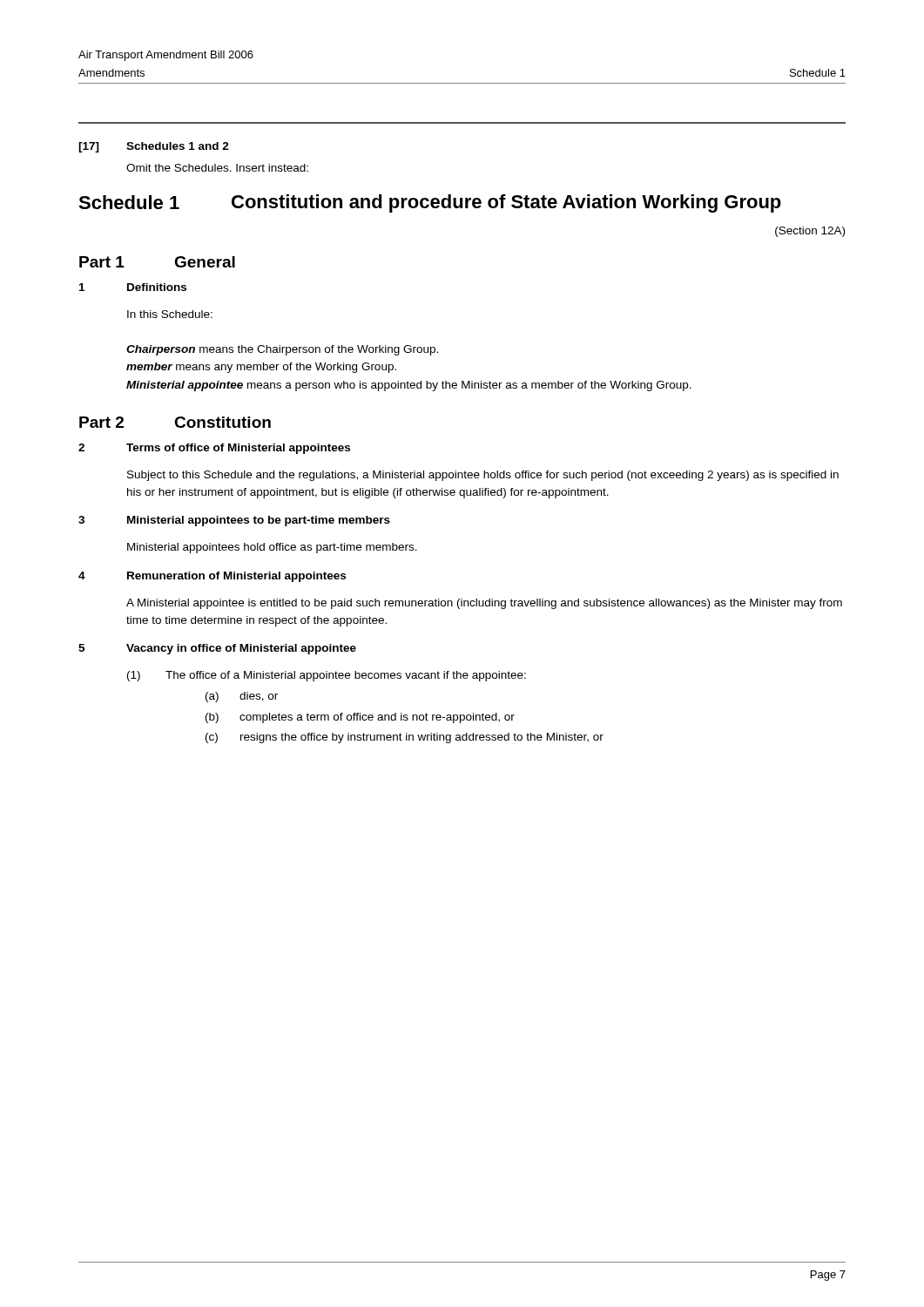Select the region starting "Part 2 Constitution"
Image resolution: width=924 pixels, height=1307 pixels.
pyautogui.click(x=175, y=422)
